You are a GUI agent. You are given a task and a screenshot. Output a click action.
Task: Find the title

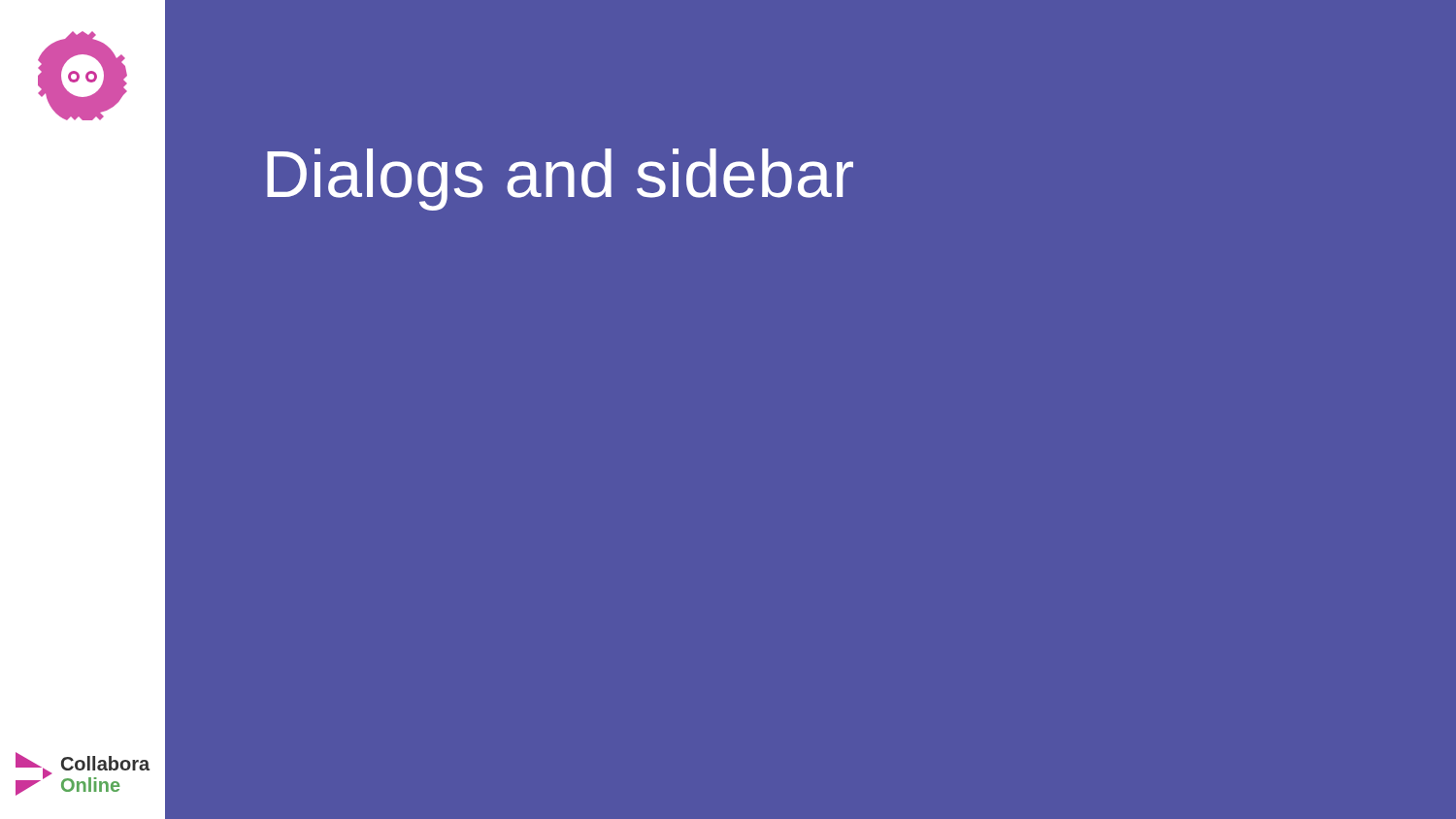click(558, 174)
